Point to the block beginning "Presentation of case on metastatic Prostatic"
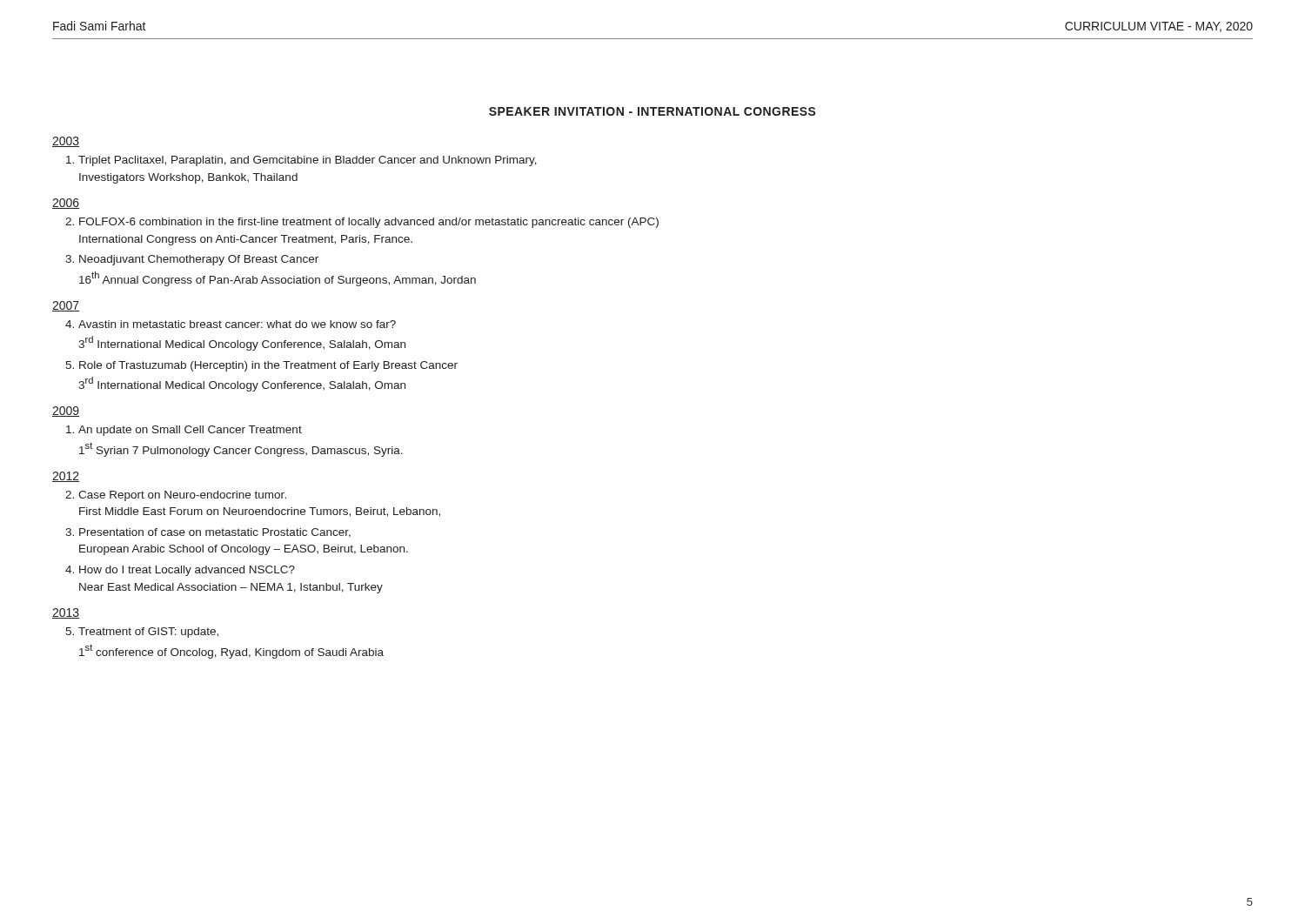 tap(215, 533)
